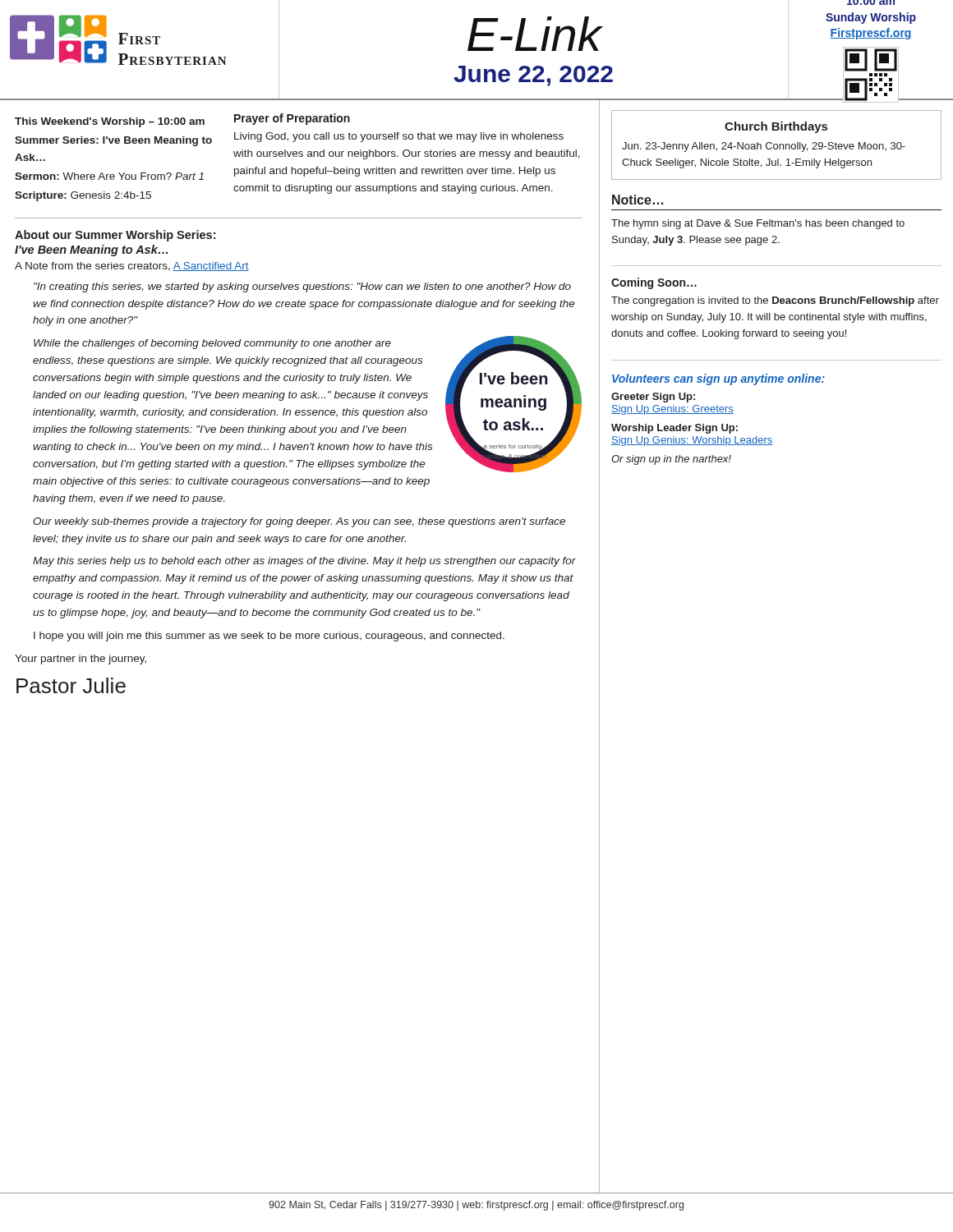The height and width of the screenshot is (1232, 953).
Task: Select the block starting "Or sign up in the"
Action: point(671,459)
